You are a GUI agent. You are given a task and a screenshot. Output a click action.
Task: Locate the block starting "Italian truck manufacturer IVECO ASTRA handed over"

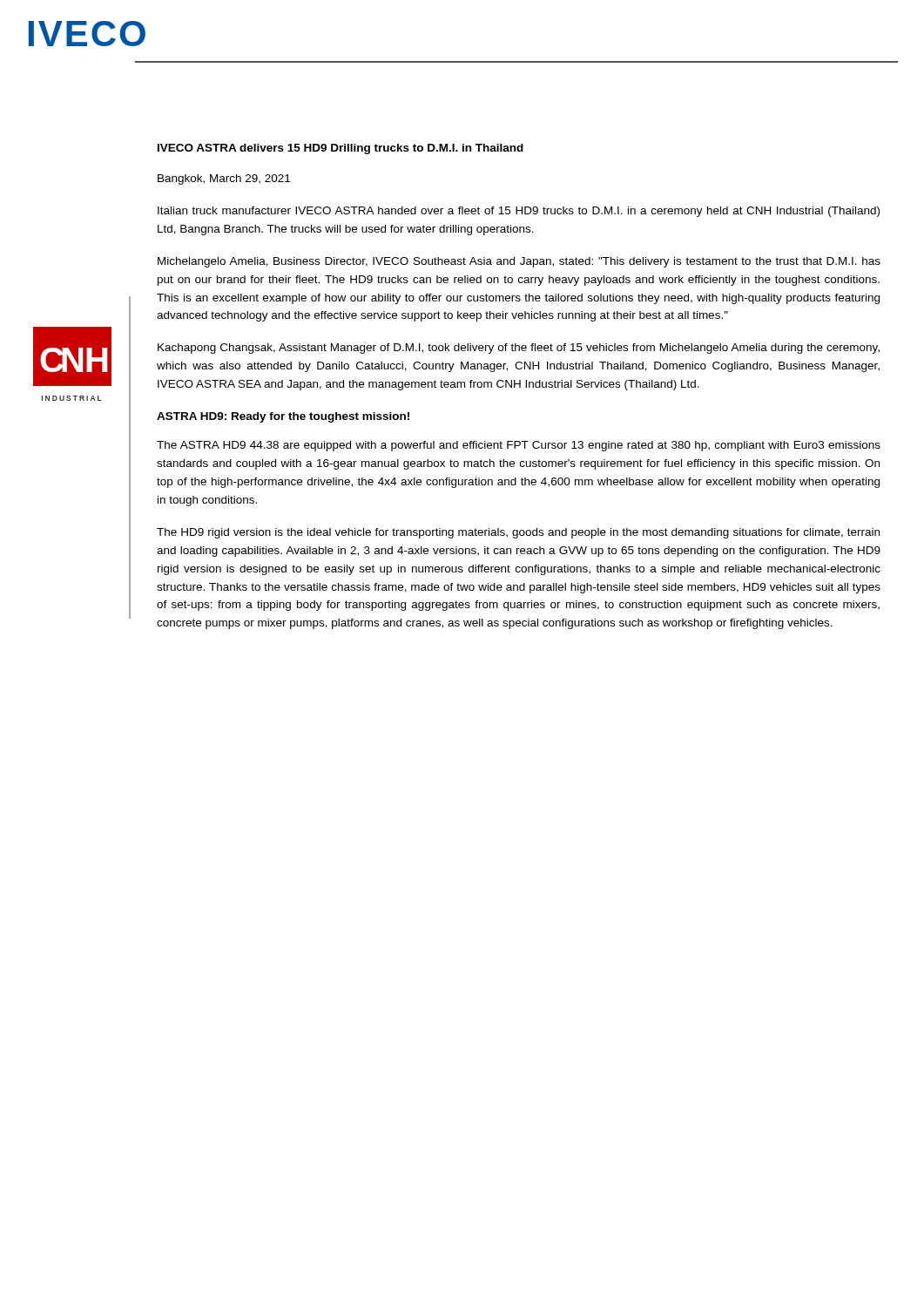(519, 220)
